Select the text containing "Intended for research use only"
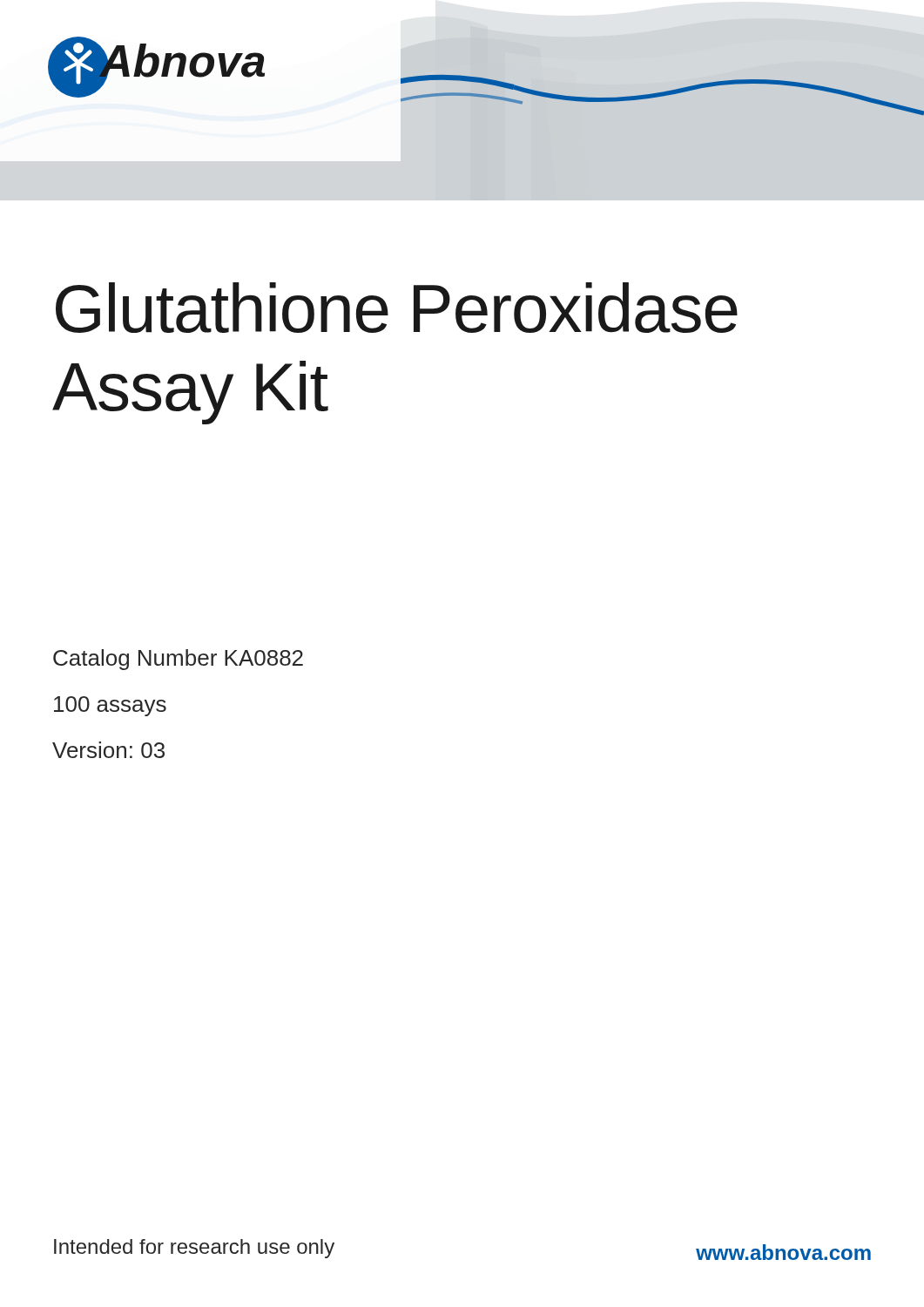 pos(193,1247)
